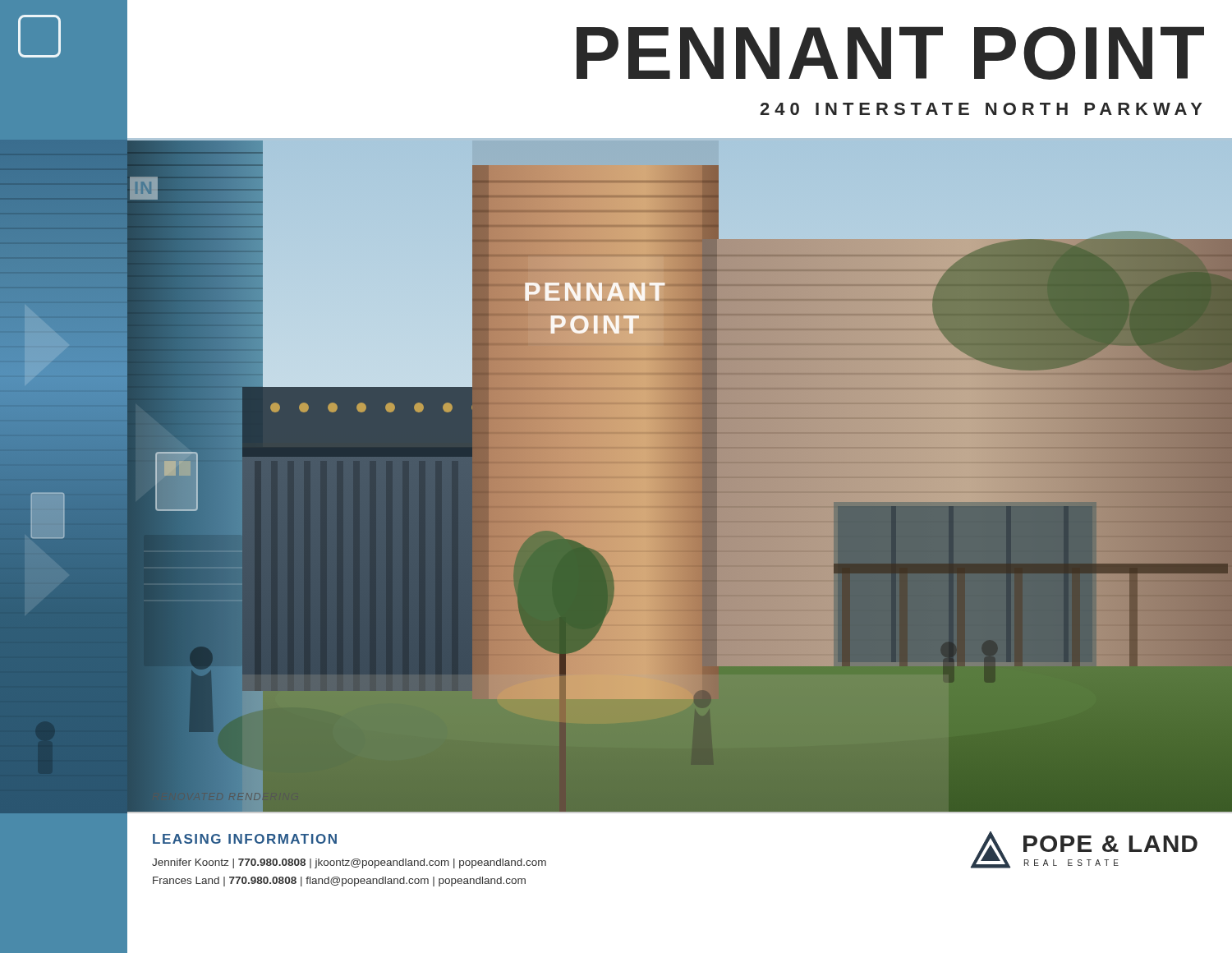Viewport: 1232px width, 953px height.
Task: Locate the block starting "240 INTERSTATE NORTH PARKWAY"
Action: coord(984,109)
